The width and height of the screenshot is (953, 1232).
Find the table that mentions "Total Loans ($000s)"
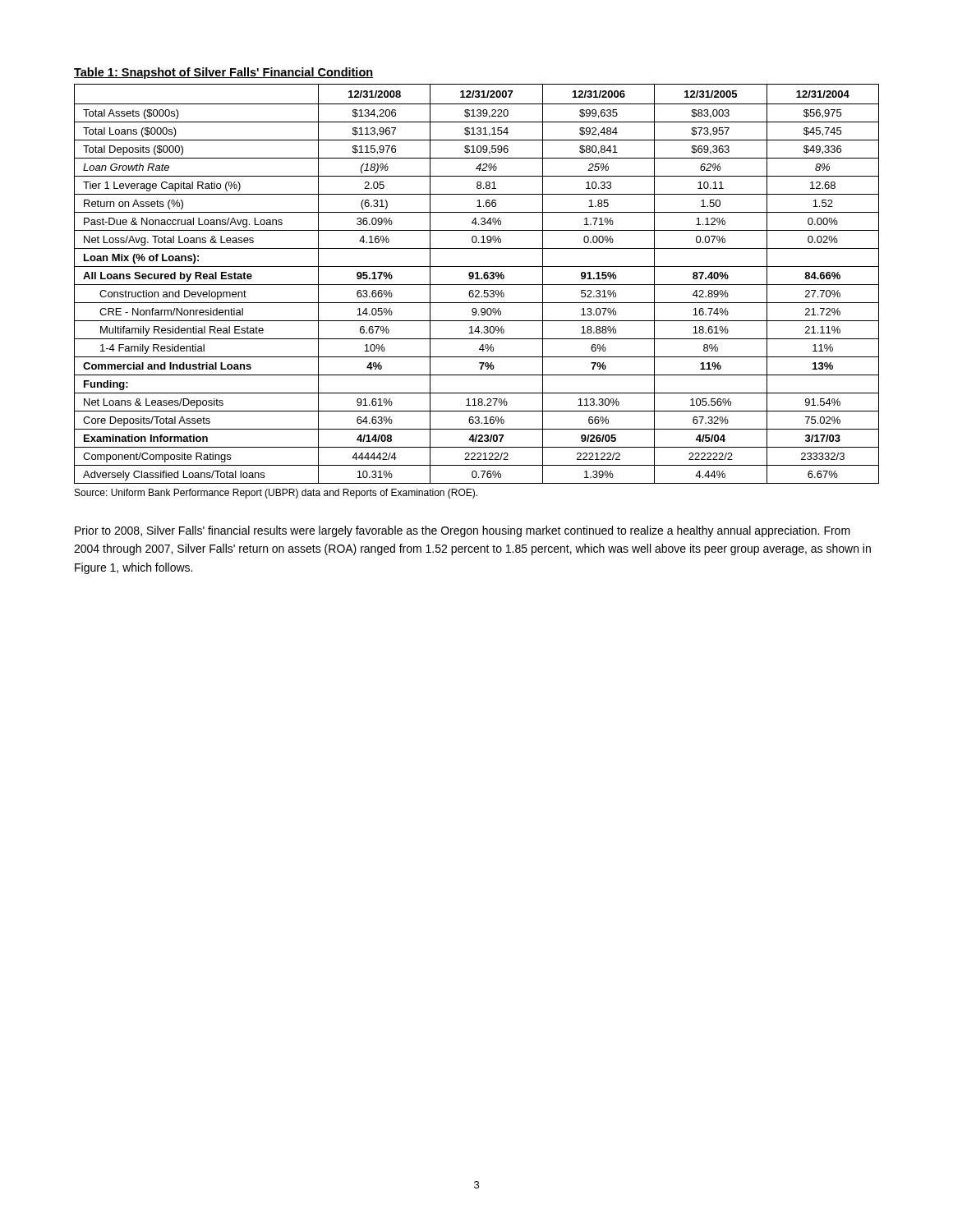click(476, 275)
